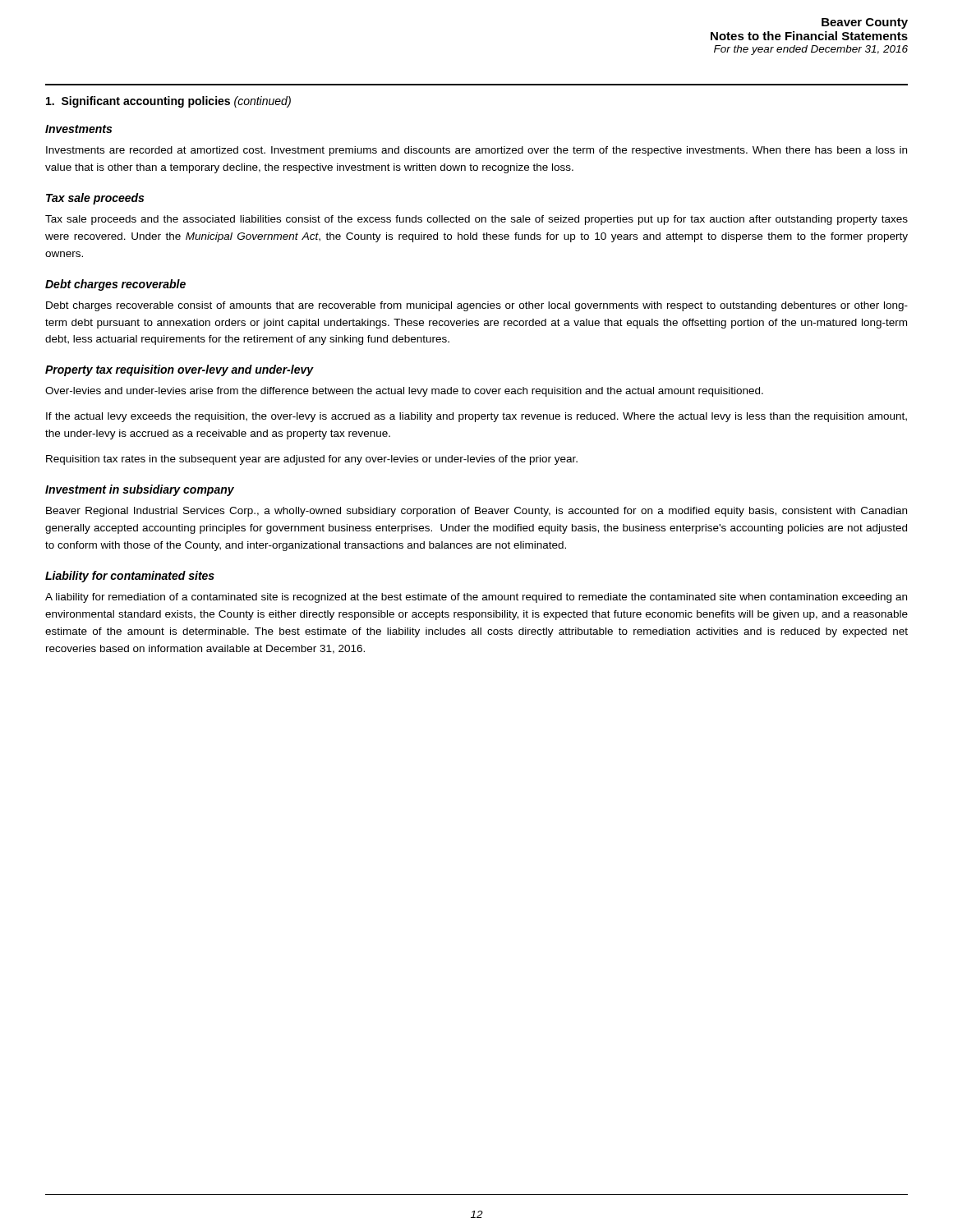Click on the block starting "Investment in subsidiary company"
The height and width of the screenshot is (1232, 953).
tap(139, 490)
